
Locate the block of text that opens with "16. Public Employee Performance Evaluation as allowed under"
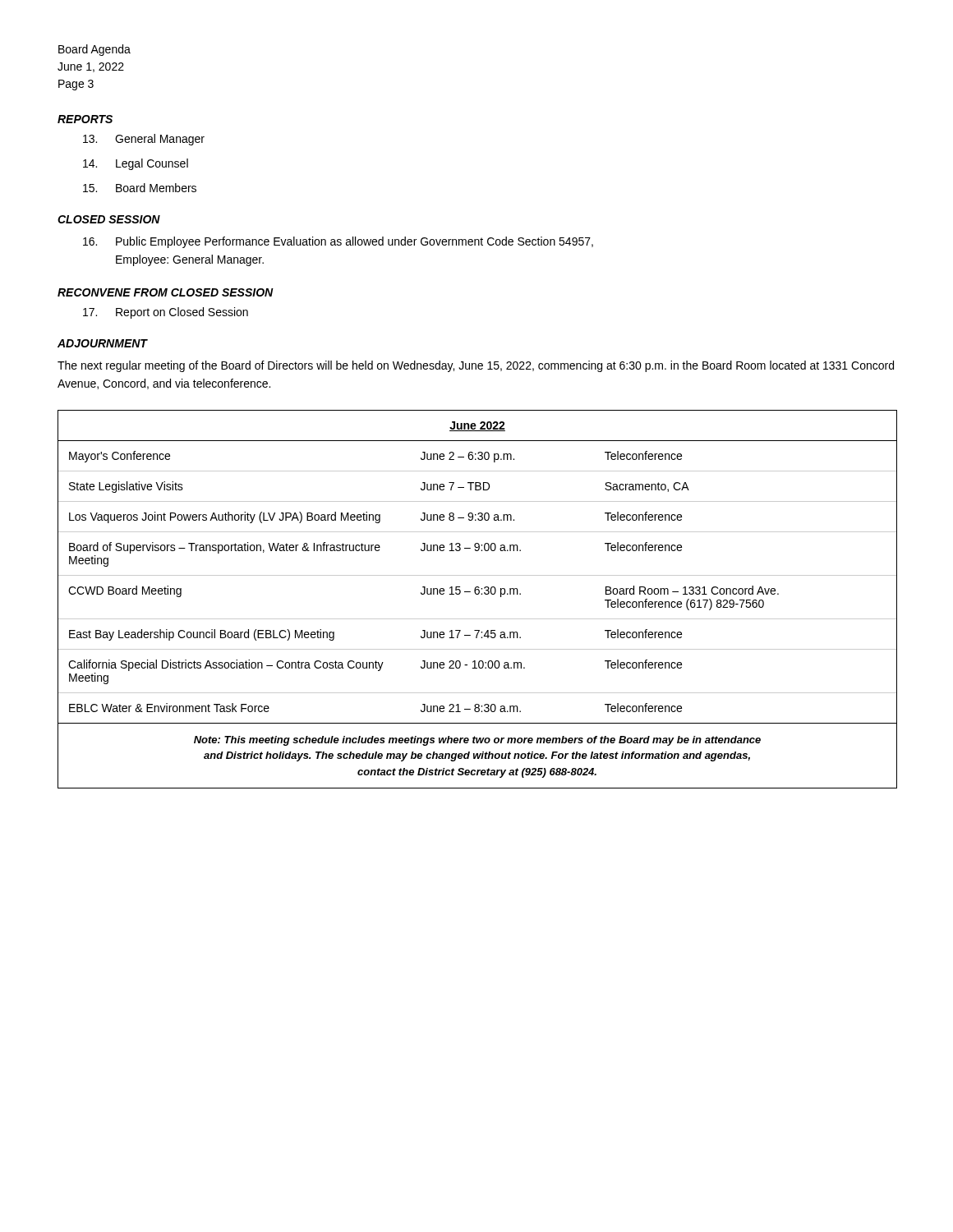(489, 251)
